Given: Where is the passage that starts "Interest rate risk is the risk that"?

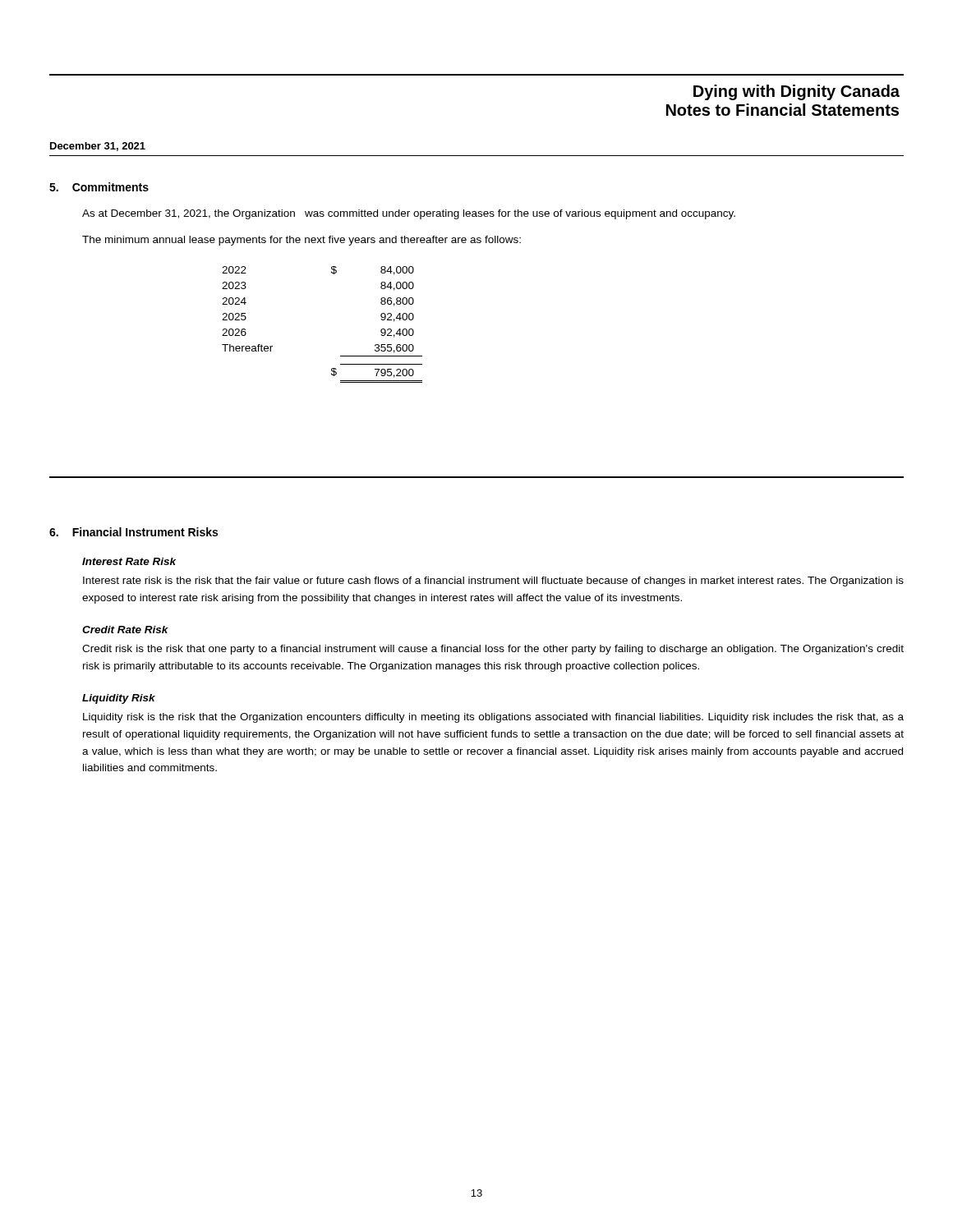Looking at the screenshot, I should 493,589.
